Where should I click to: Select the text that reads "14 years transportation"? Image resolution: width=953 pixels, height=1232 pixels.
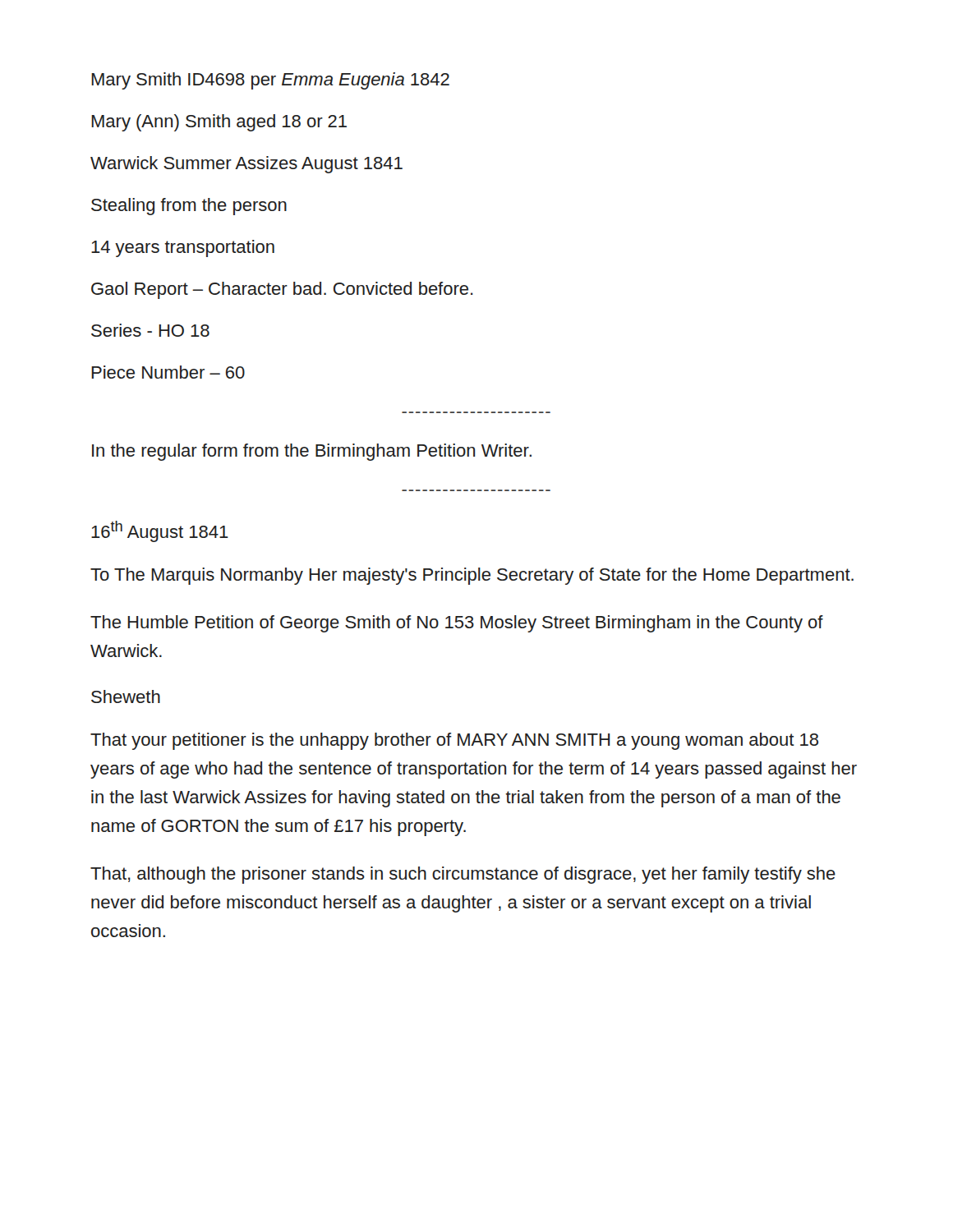(x=183, y=247)
